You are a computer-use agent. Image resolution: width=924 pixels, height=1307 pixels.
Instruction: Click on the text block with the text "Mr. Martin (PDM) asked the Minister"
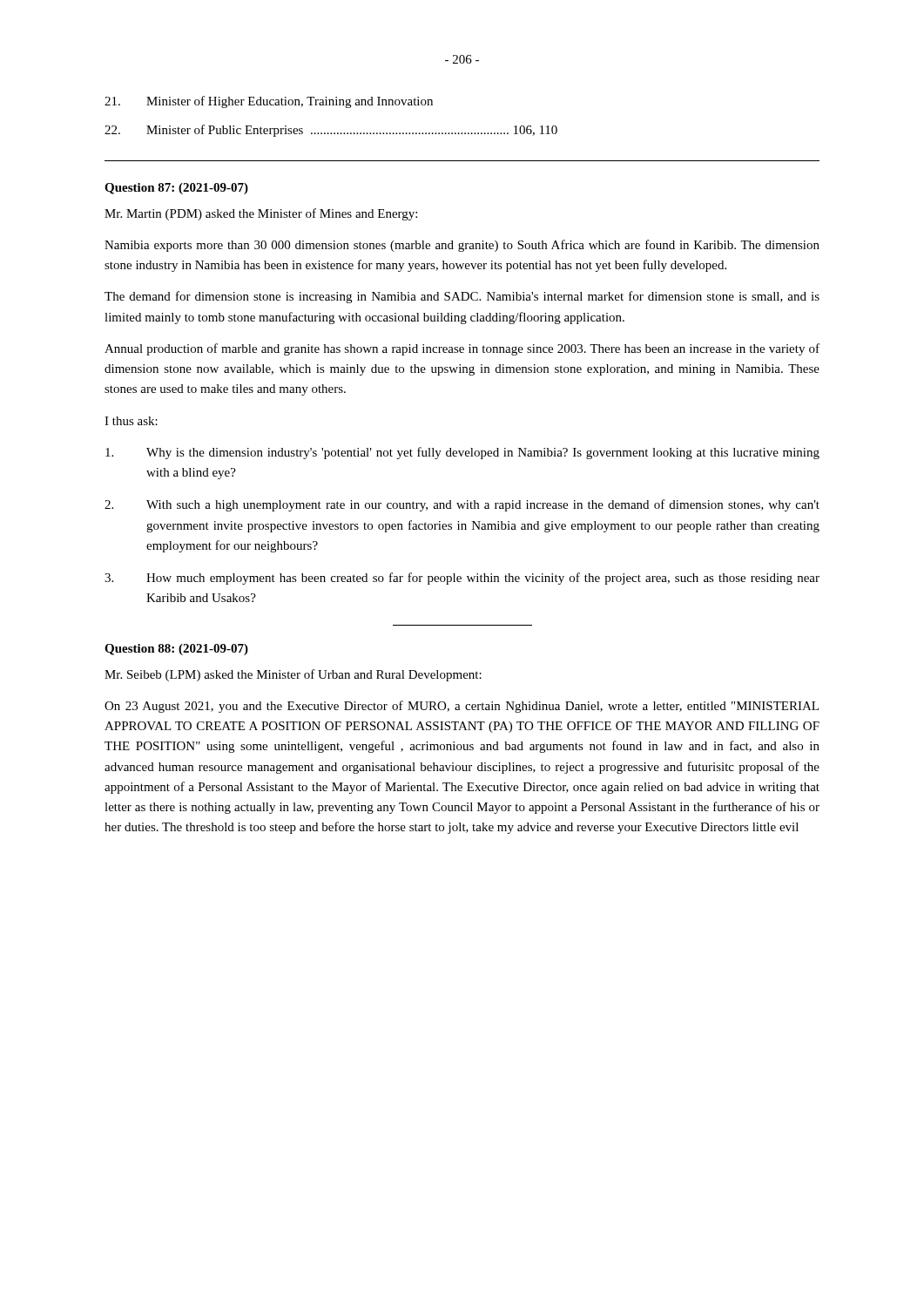261,213
